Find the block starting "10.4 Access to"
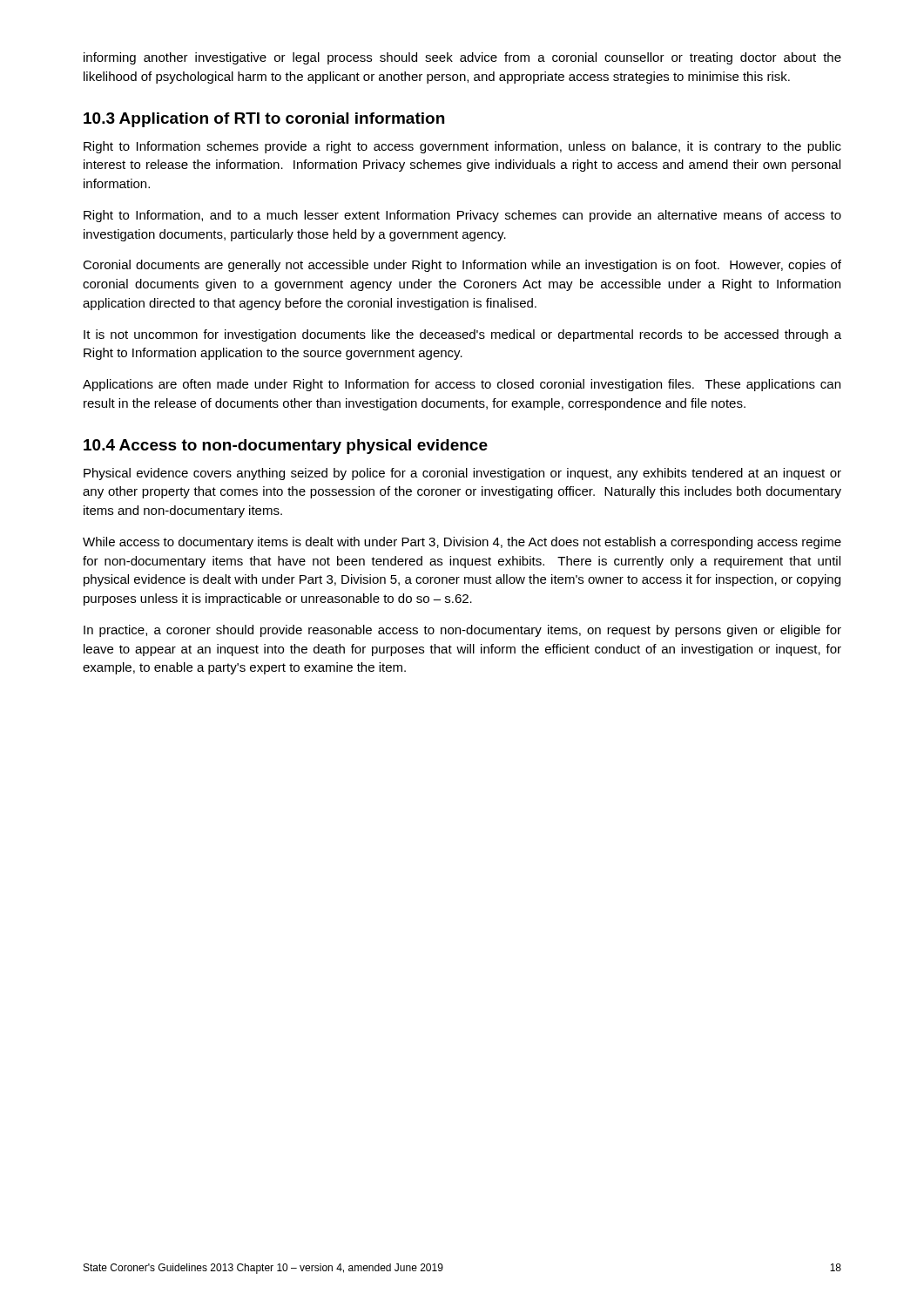The height and width of the screenshot is (1307, 924). coord(285,444)
